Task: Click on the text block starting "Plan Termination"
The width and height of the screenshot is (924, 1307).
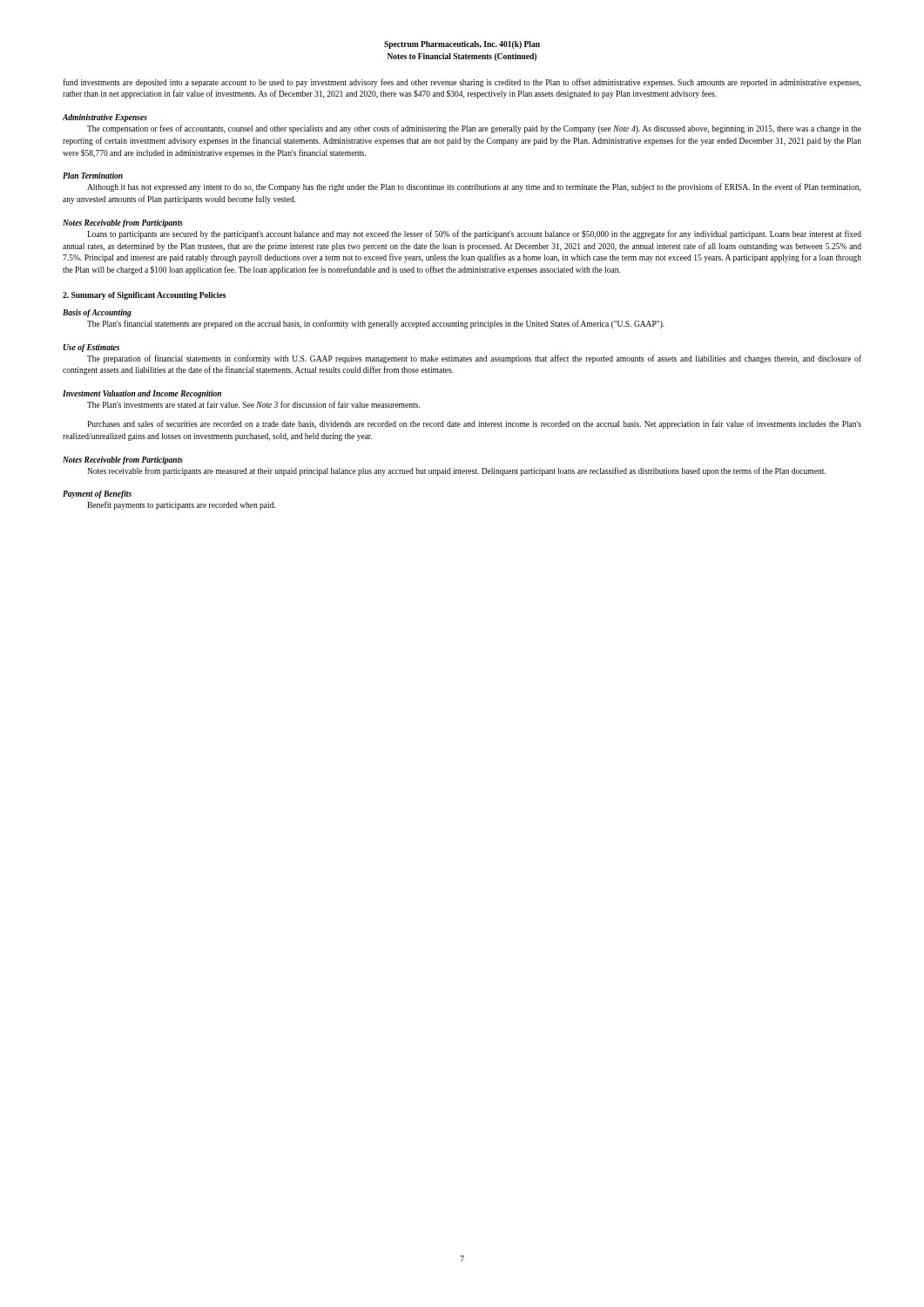Action: coord(93,176)
